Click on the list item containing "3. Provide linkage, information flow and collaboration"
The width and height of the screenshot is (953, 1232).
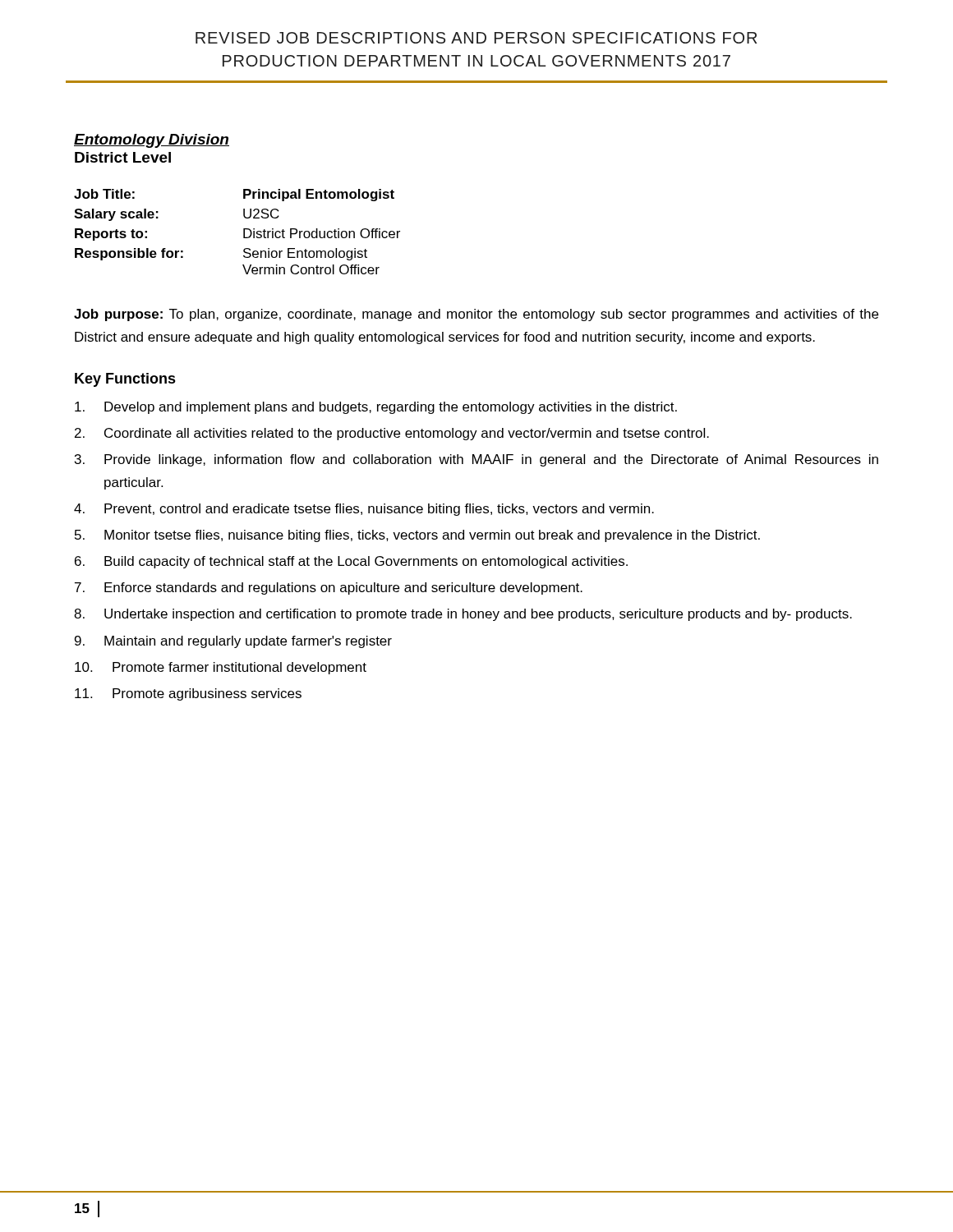(476, 472)
